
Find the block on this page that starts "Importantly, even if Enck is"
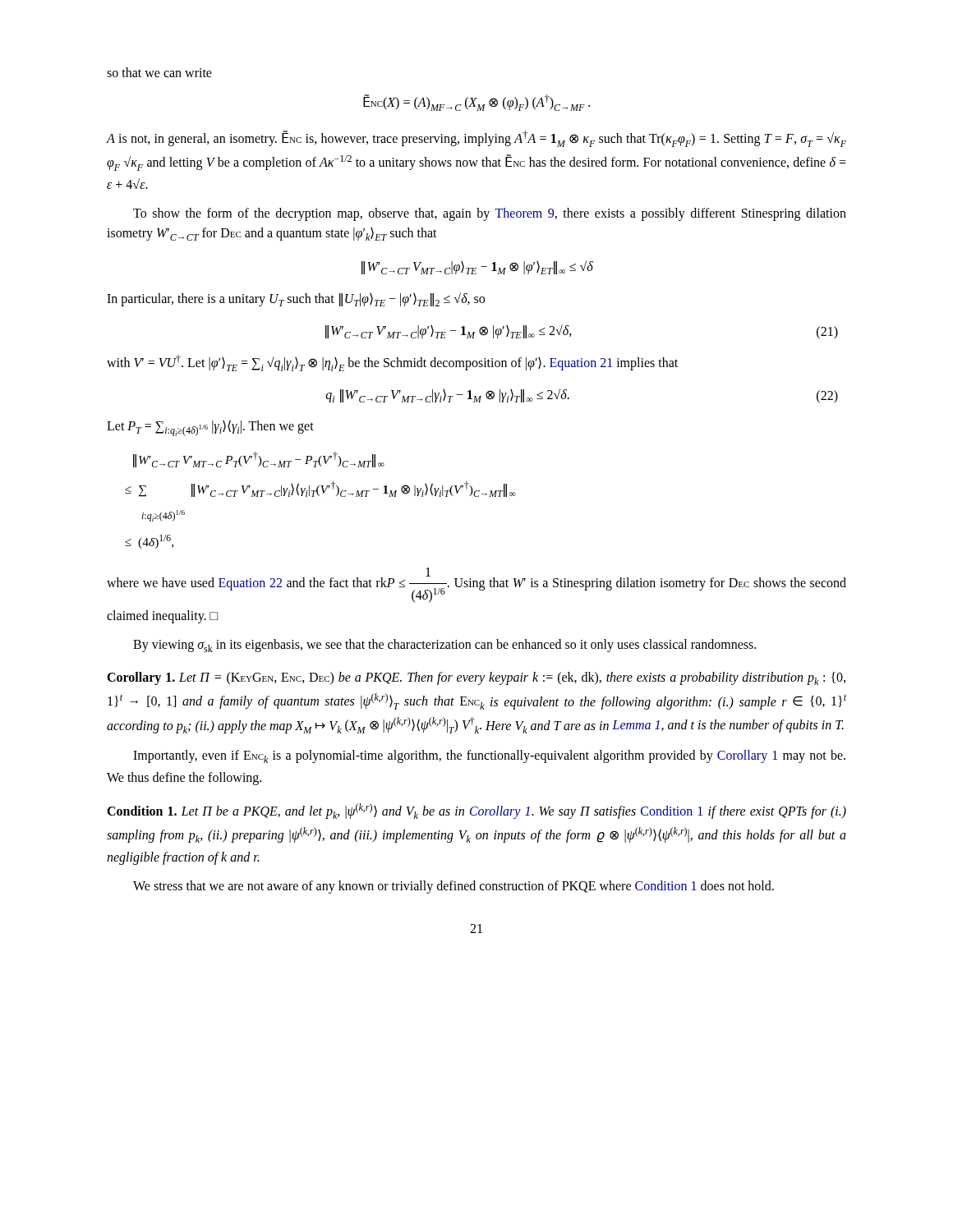(x=476, y=767)
